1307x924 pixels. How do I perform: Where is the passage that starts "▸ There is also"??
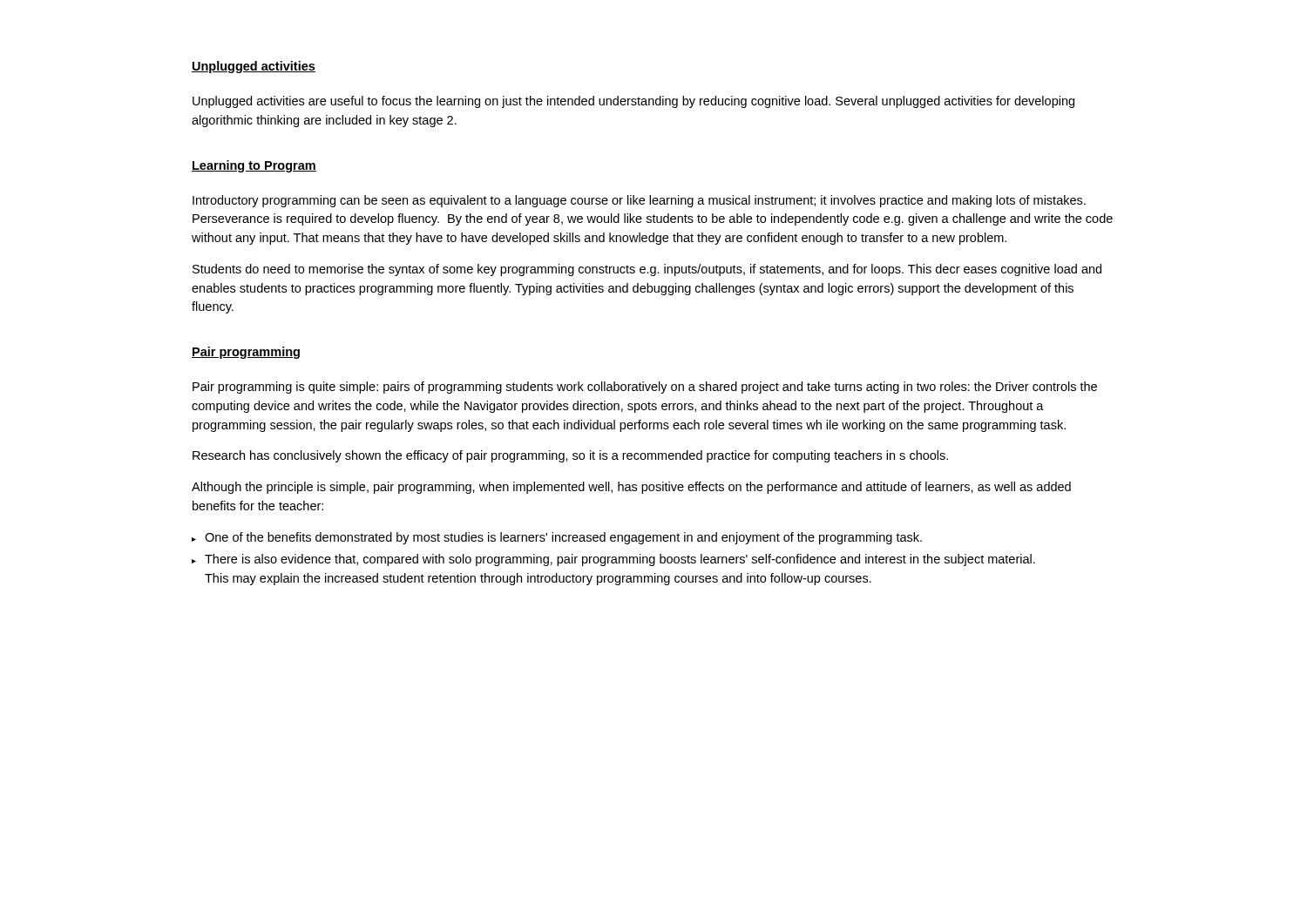coord(614,570)
